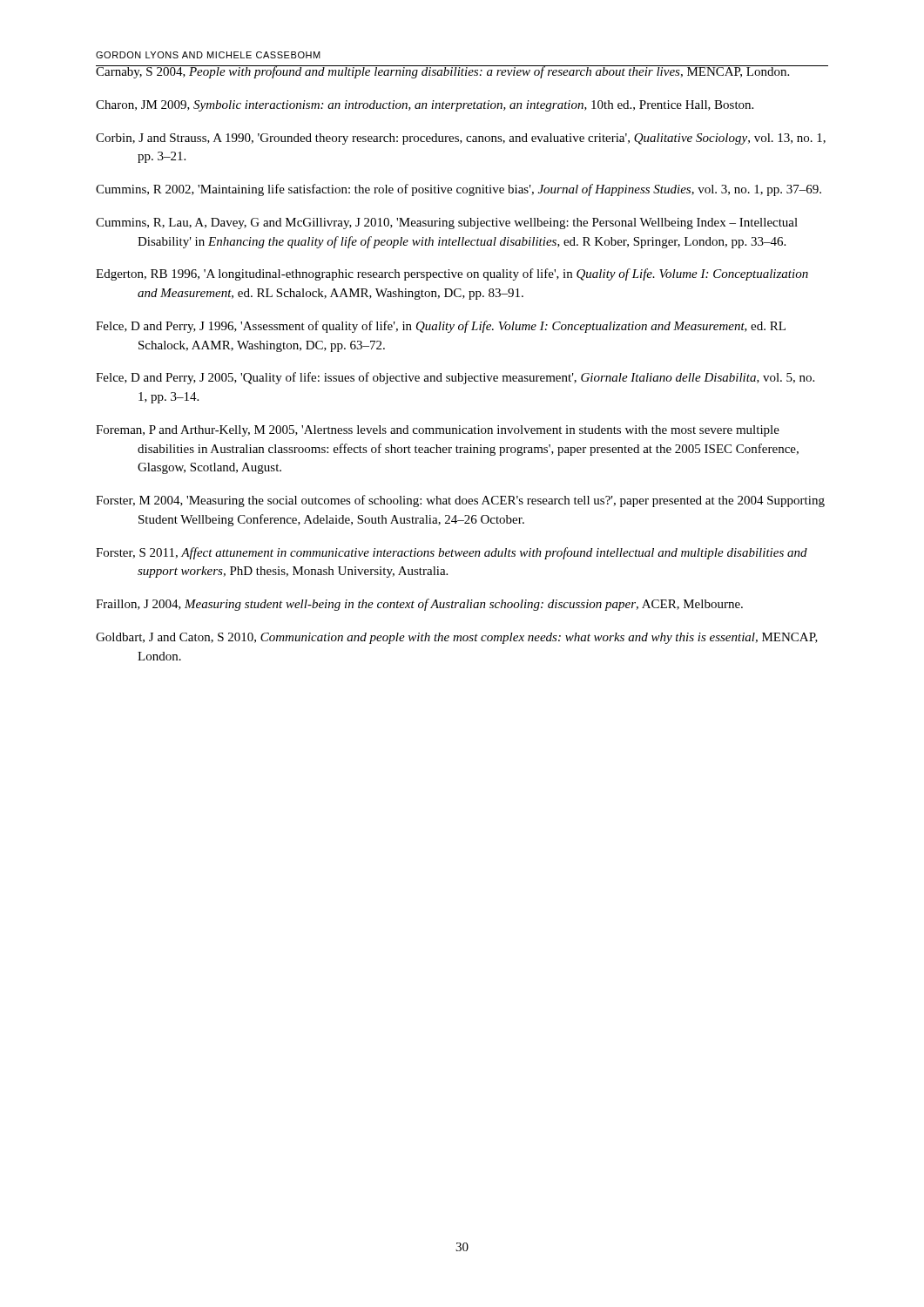This screenshot has width=924, height=1307.
Task: Locate the passage starting "Cummins, R, Lau, A,"
Action: click(x=447, y=231)
